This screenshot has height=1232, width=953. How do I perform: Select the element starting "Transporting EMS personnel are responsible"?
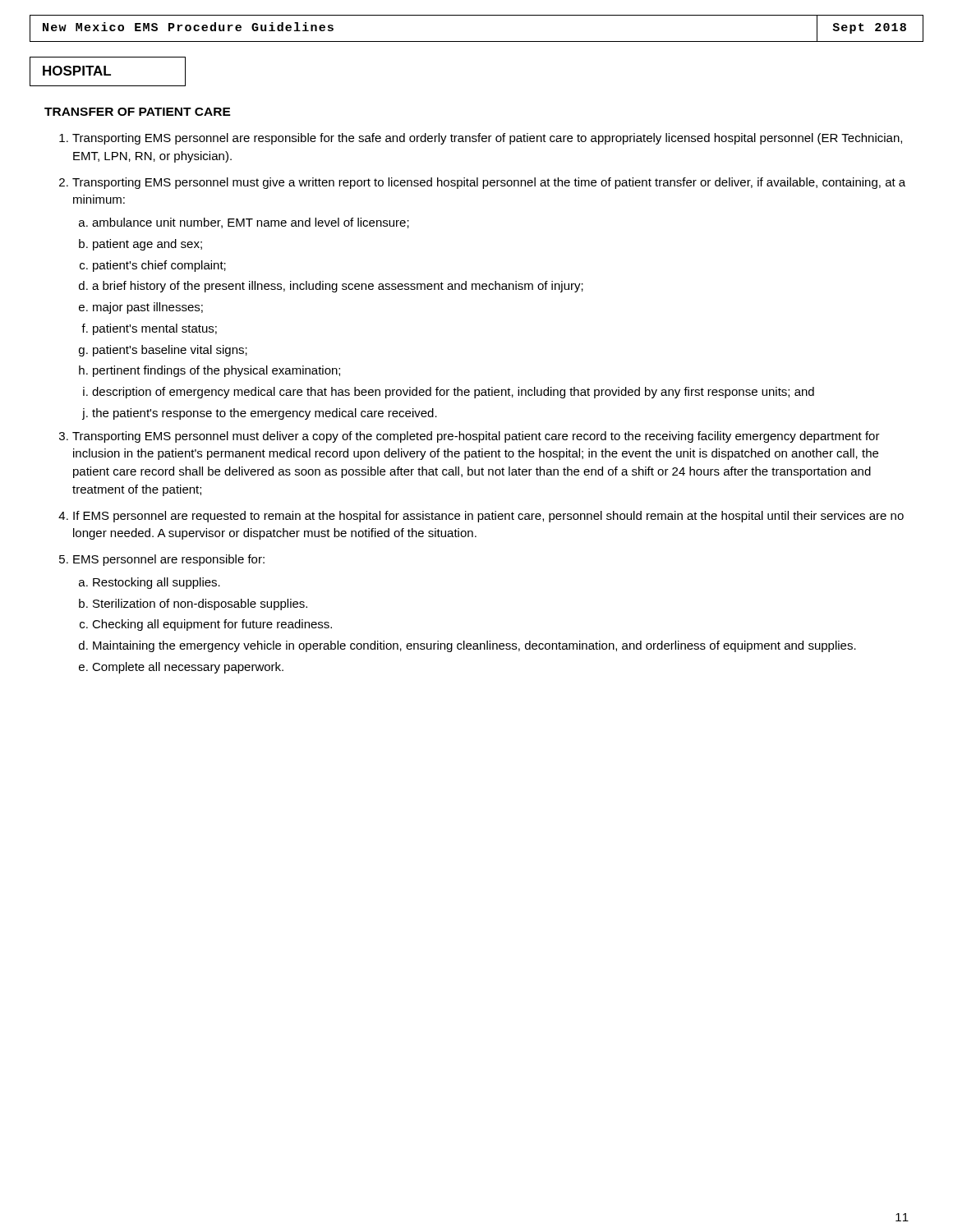click(x=490, y=147)
